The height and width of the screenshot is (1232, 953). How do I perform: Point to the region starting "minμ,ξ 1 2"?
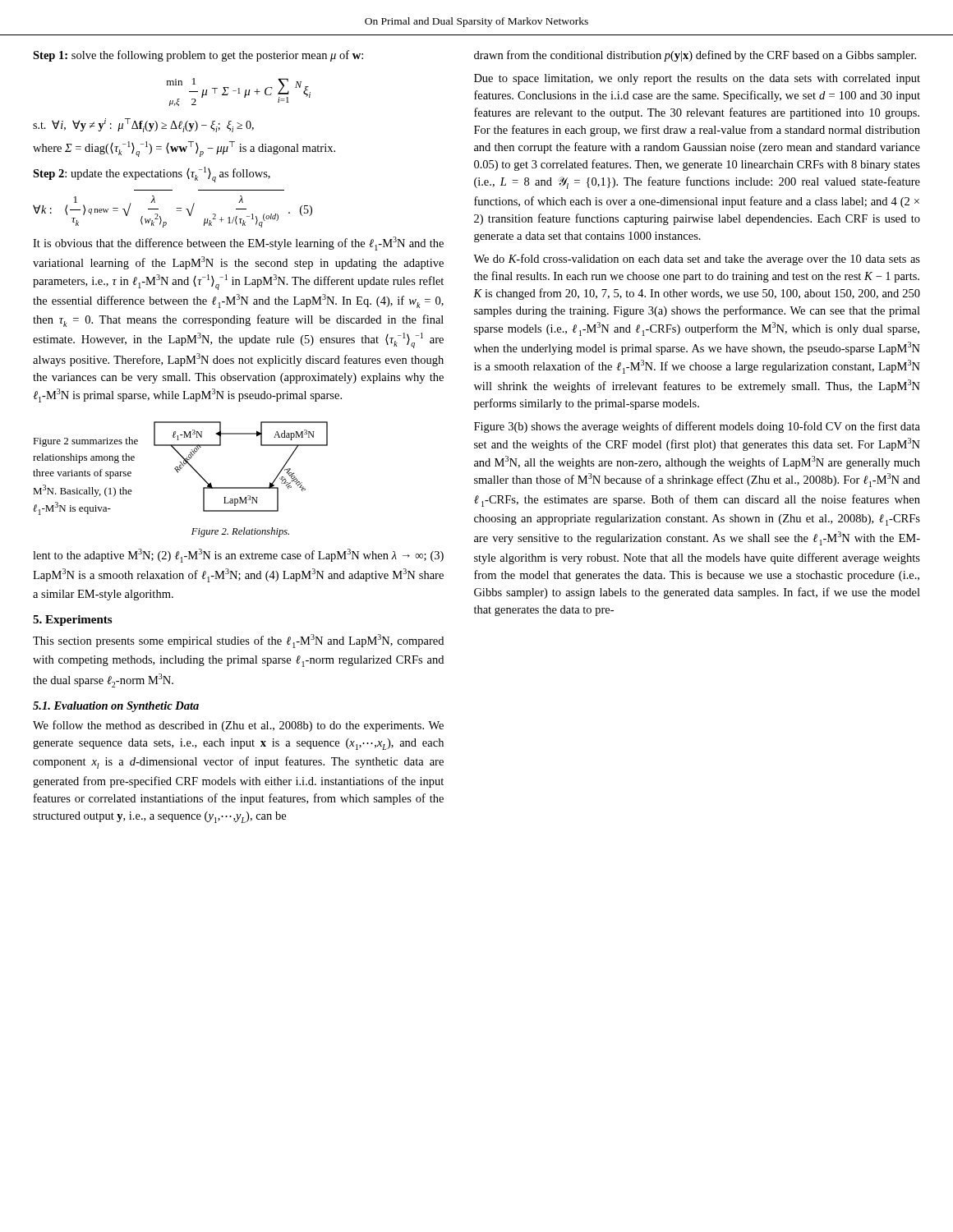[x=238, y=91]
